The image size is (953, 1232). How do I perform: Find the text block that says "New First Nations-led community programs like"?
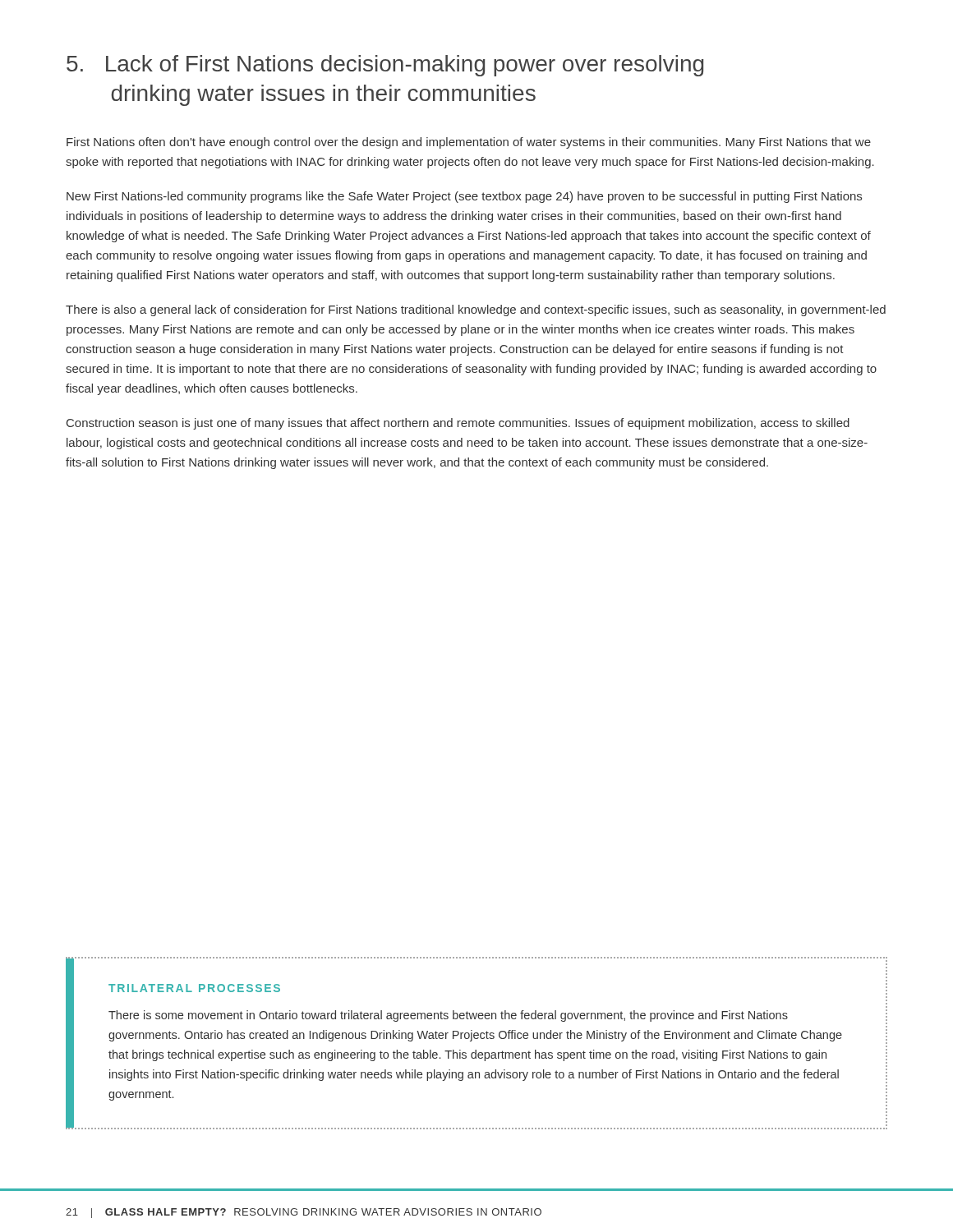(x=468, y=235)
